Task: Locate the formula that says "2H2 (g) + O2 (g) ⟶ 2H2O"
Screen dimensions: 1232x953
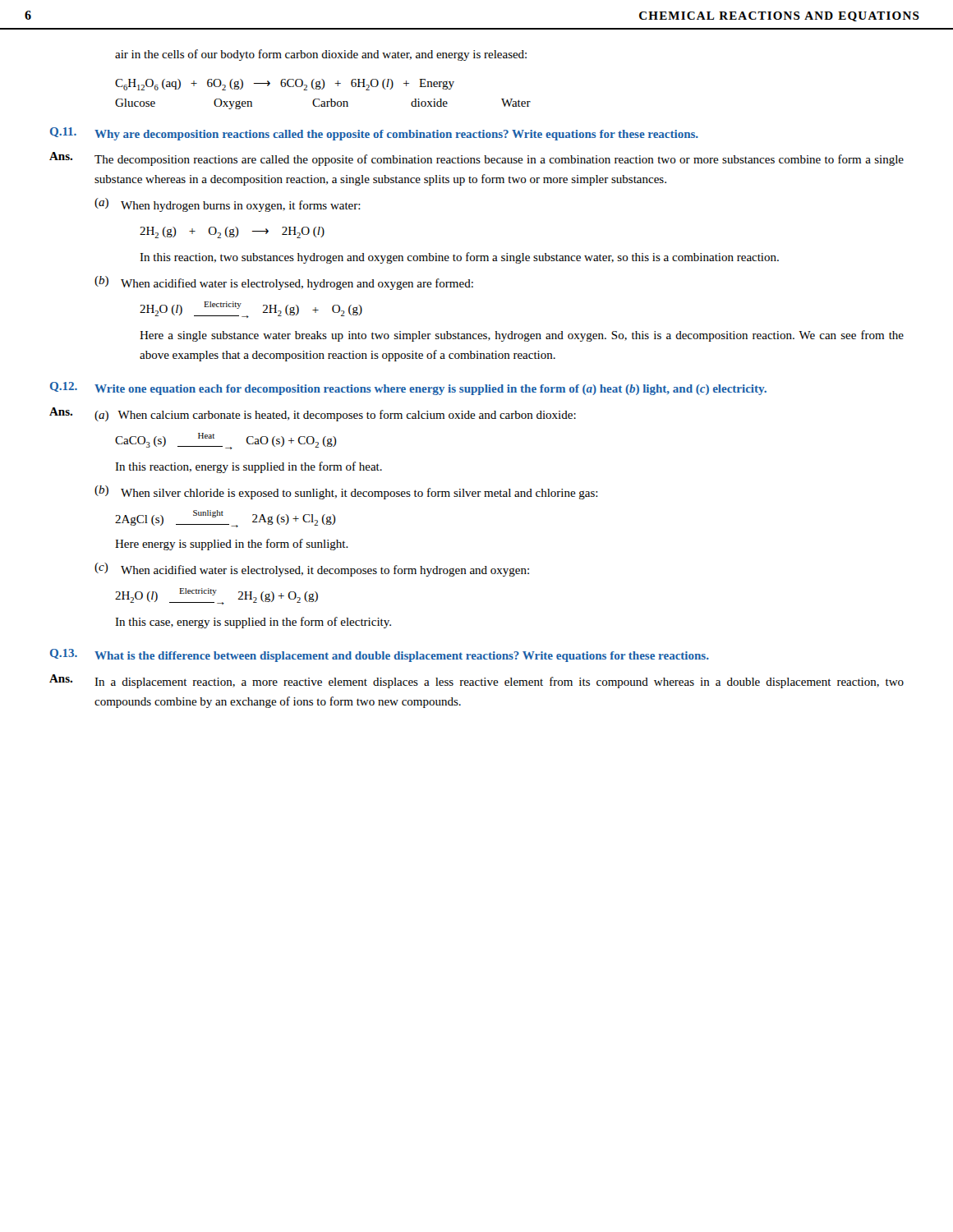Action: click(232, 232)
